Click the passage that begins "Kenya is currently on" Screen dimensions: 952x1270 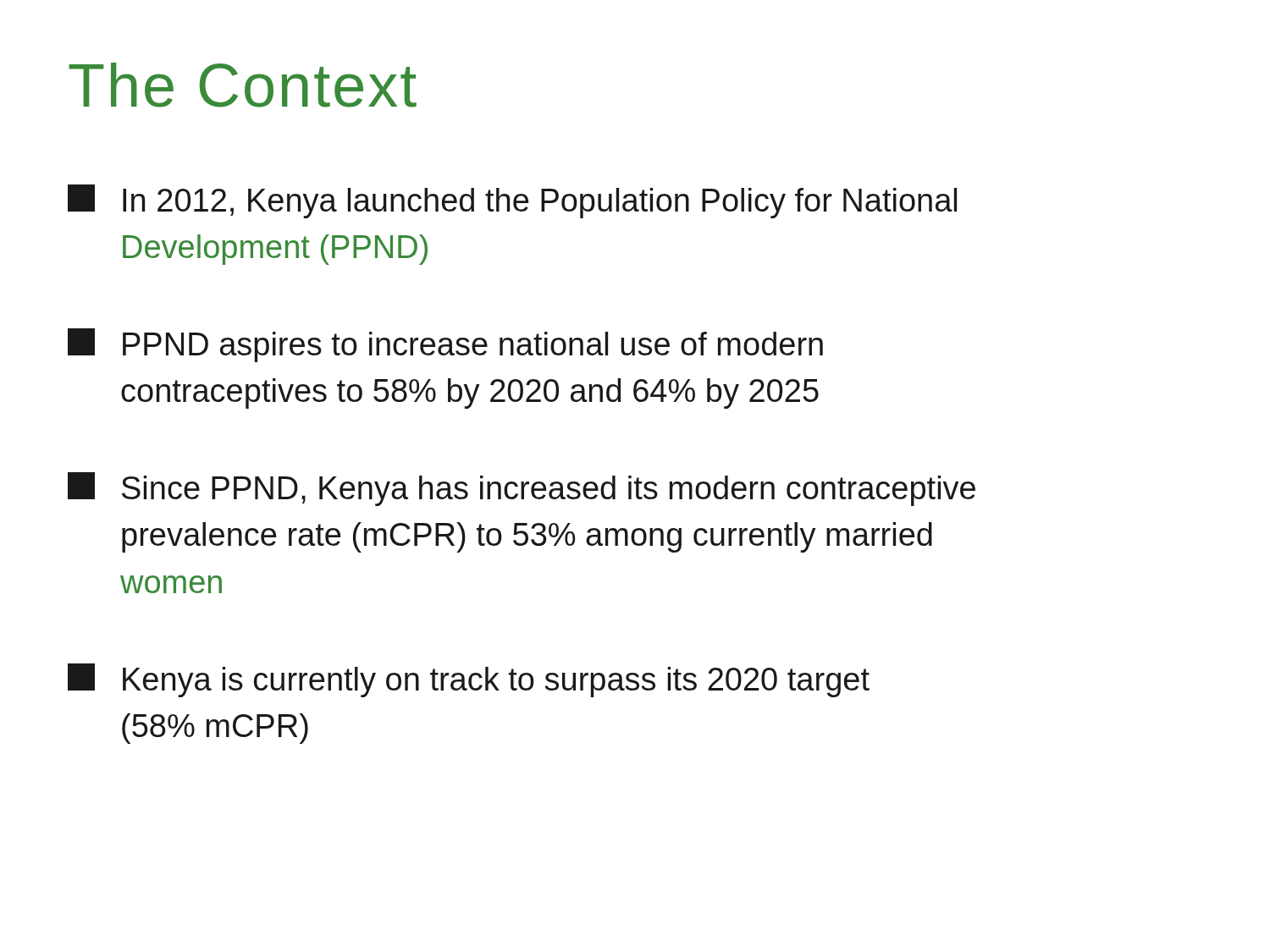(x=469, y=703)
